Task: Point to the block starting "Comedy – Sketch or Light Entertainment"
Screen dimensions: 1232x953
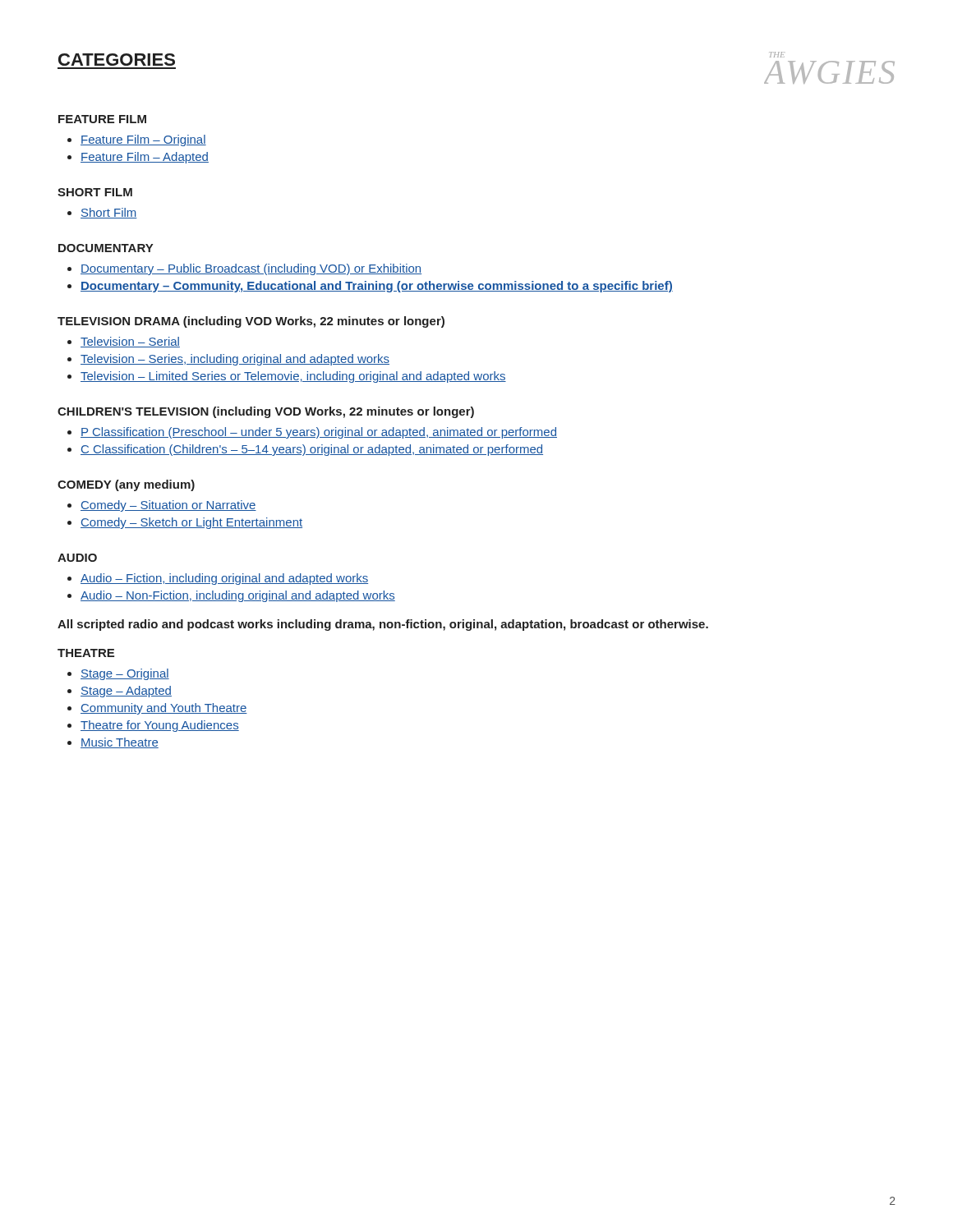Action: 191,523
